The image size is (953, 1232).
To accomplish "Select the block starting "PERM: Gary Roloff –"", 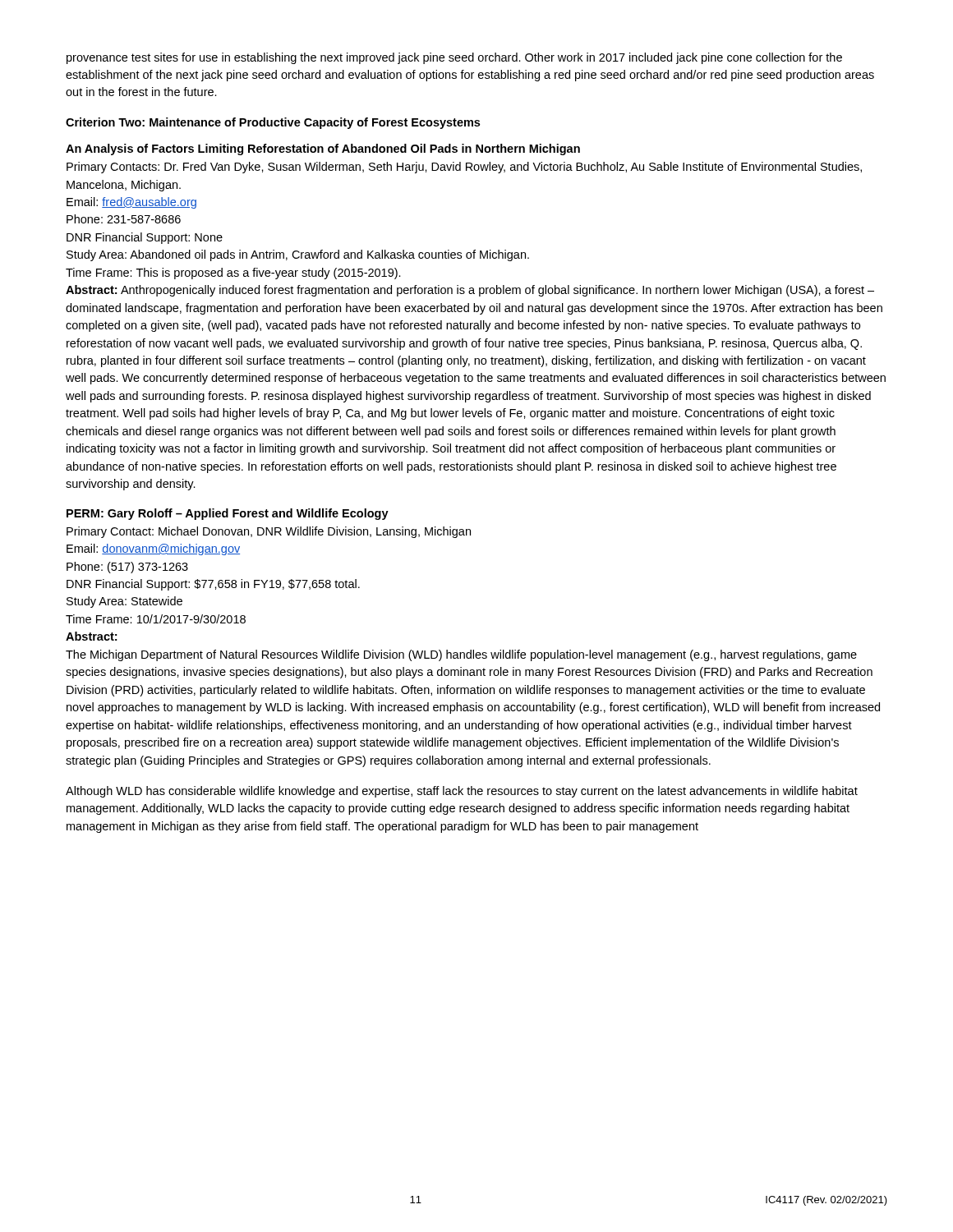I will click(x=227, y=513).
